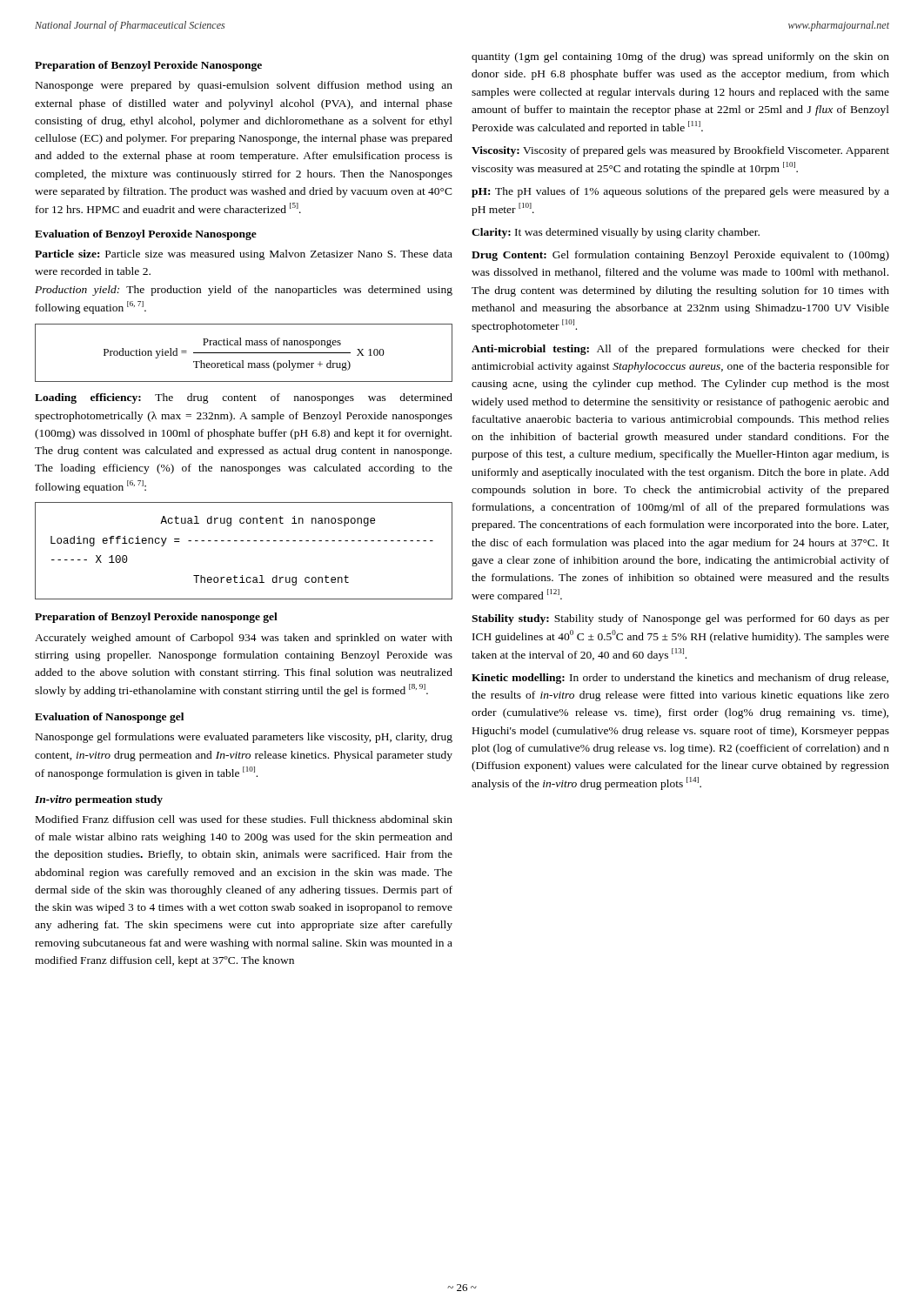Point to the text block starting "Production yield = Practical mass of nanosponges"

[244, 353]
